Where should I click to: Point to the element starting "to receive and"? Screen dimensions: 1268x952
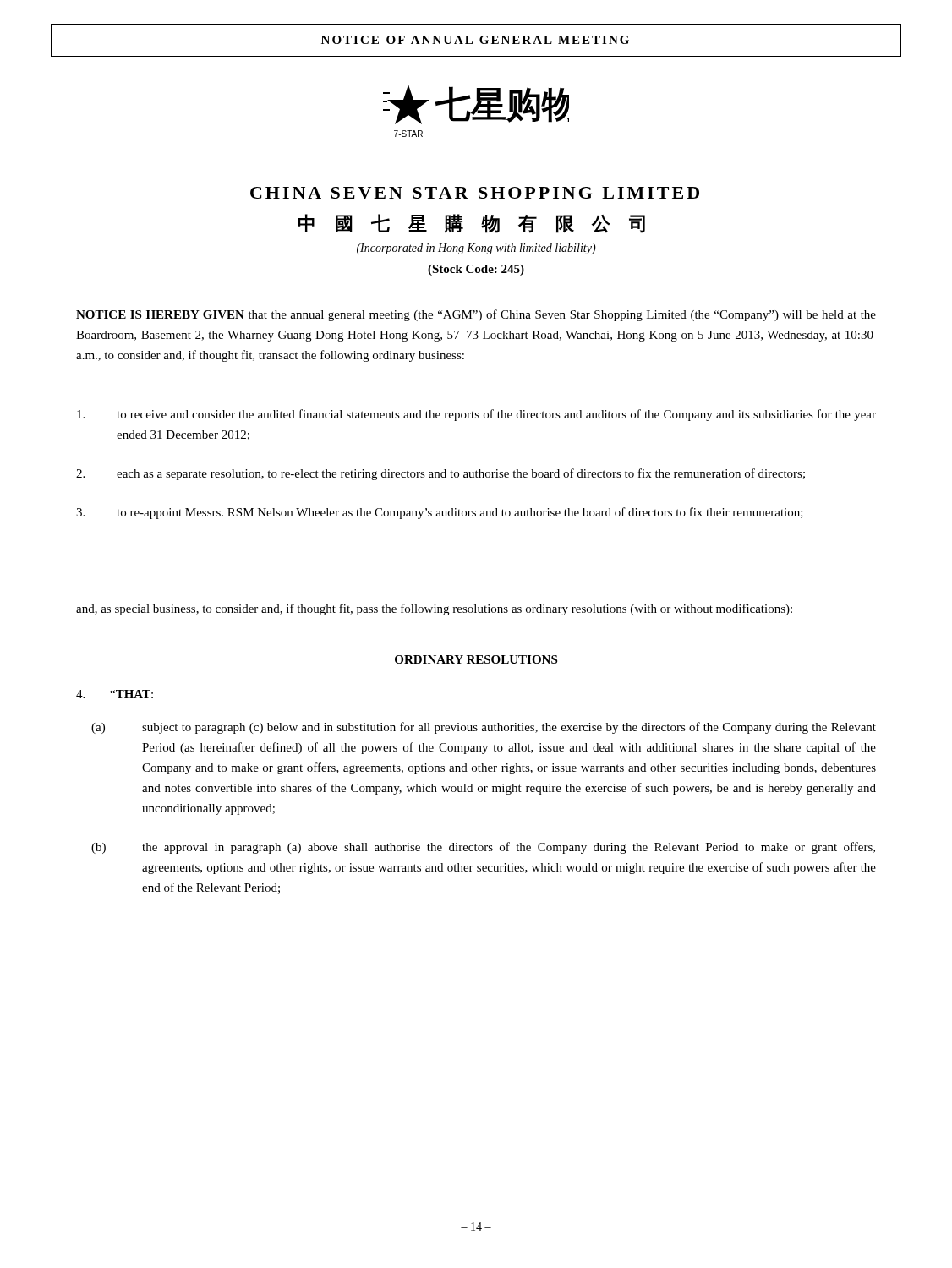[476, 424]
